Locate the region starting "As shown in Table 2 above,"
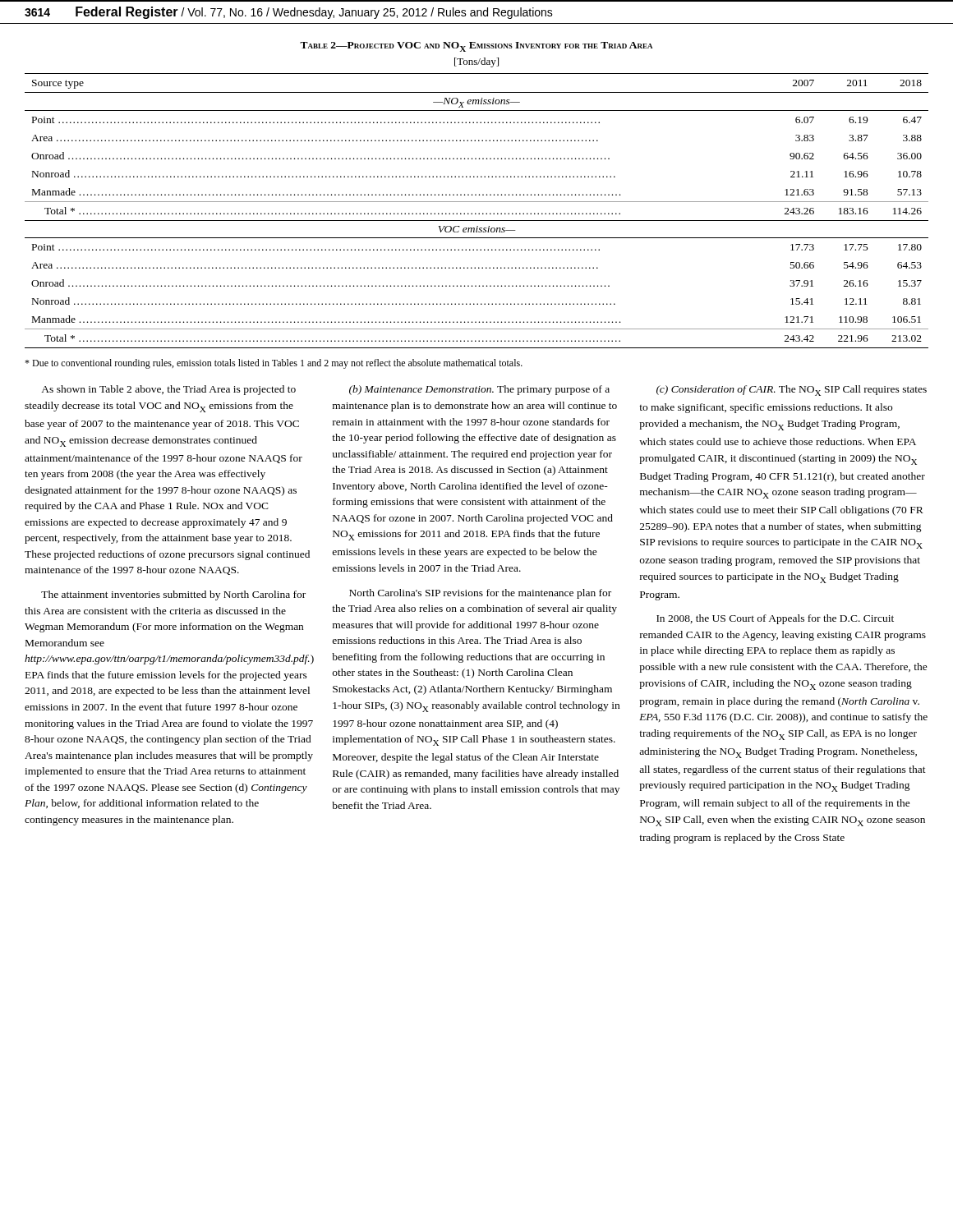953x1232 pixels. (169, 604)
